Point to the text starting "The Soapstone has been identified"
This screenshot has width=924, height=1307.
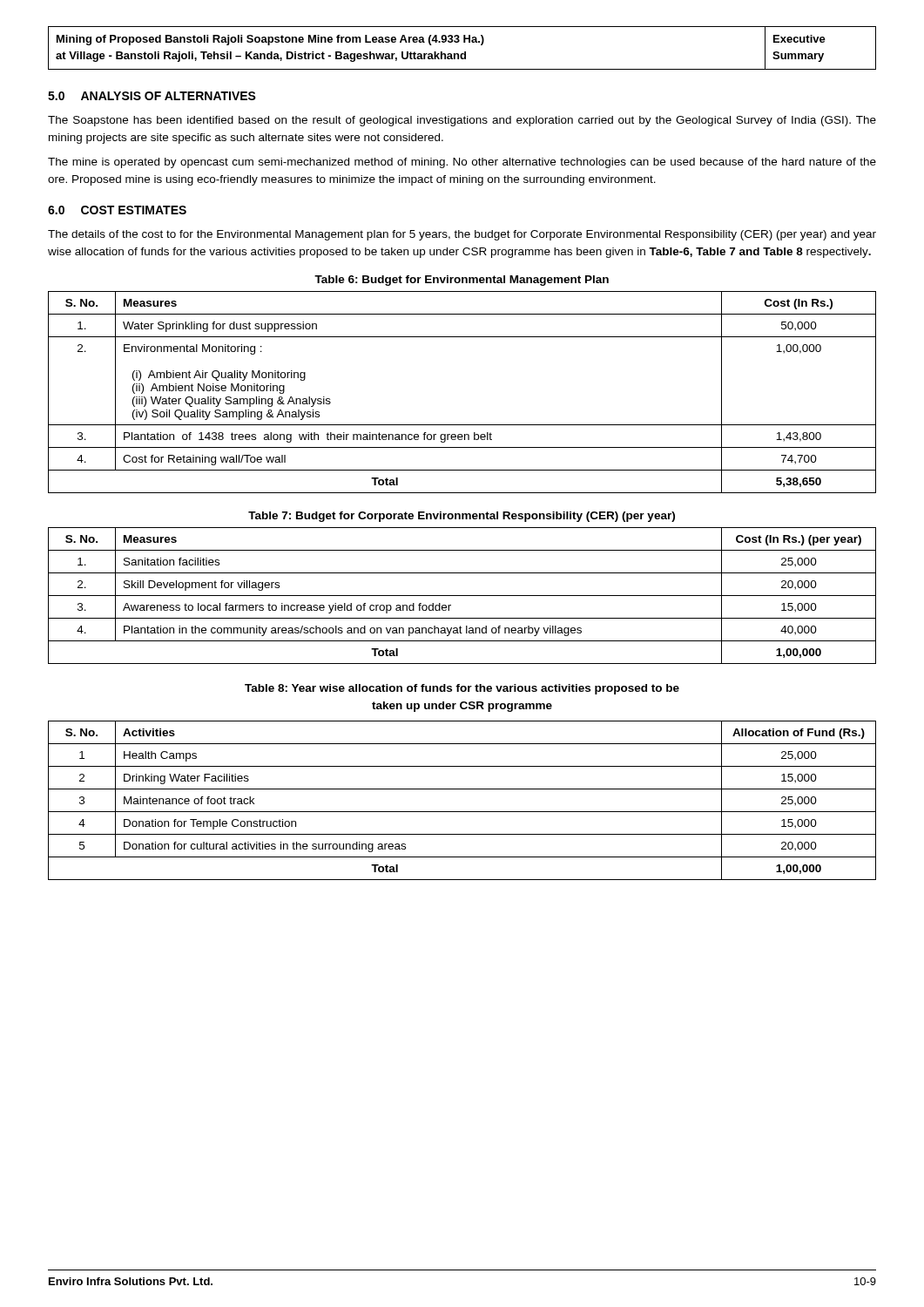(x=462, y=128)
